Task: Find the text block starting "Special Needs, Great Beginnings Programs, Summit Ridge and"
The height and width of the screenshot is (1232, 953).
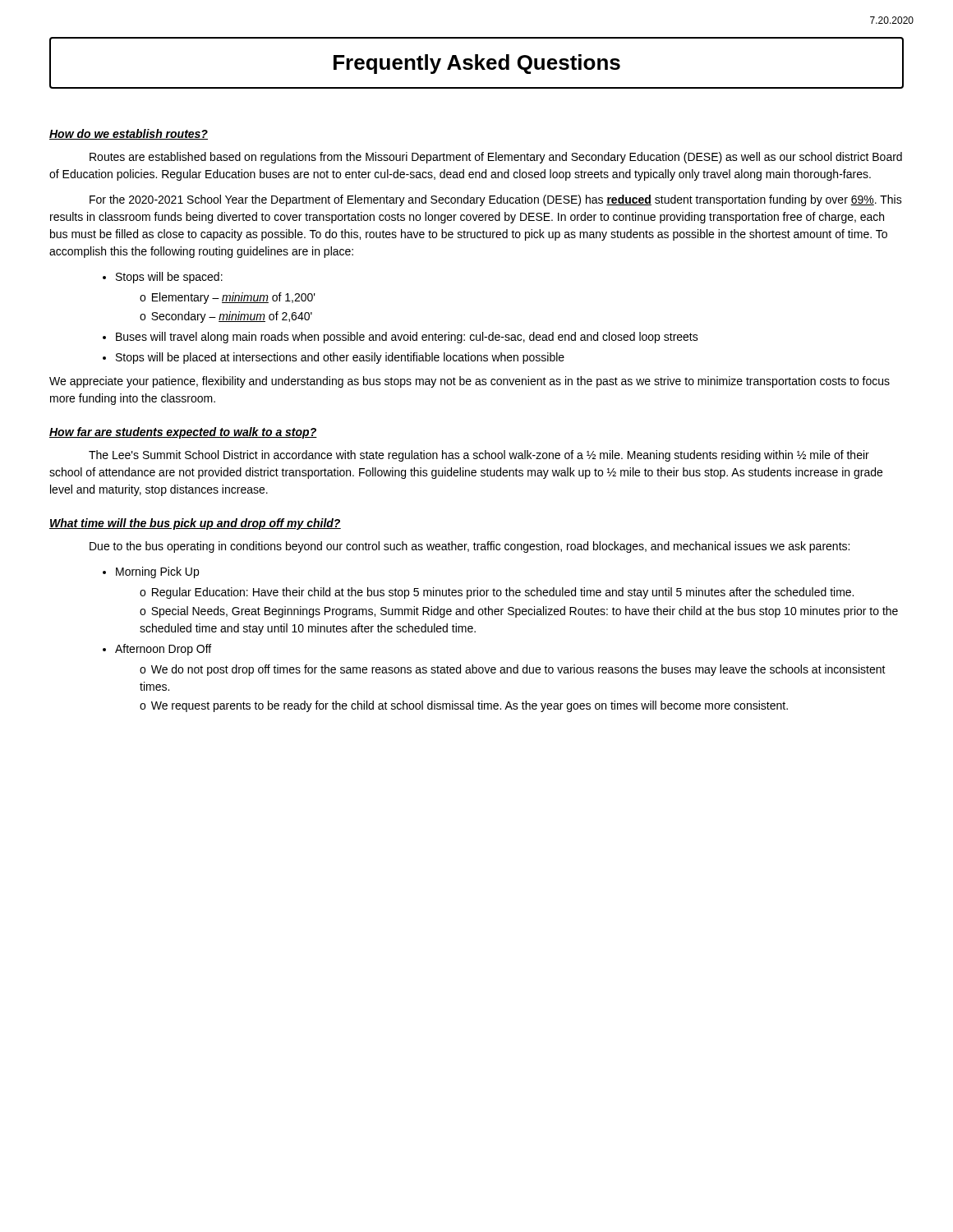Action: click(x=519, y=620)
